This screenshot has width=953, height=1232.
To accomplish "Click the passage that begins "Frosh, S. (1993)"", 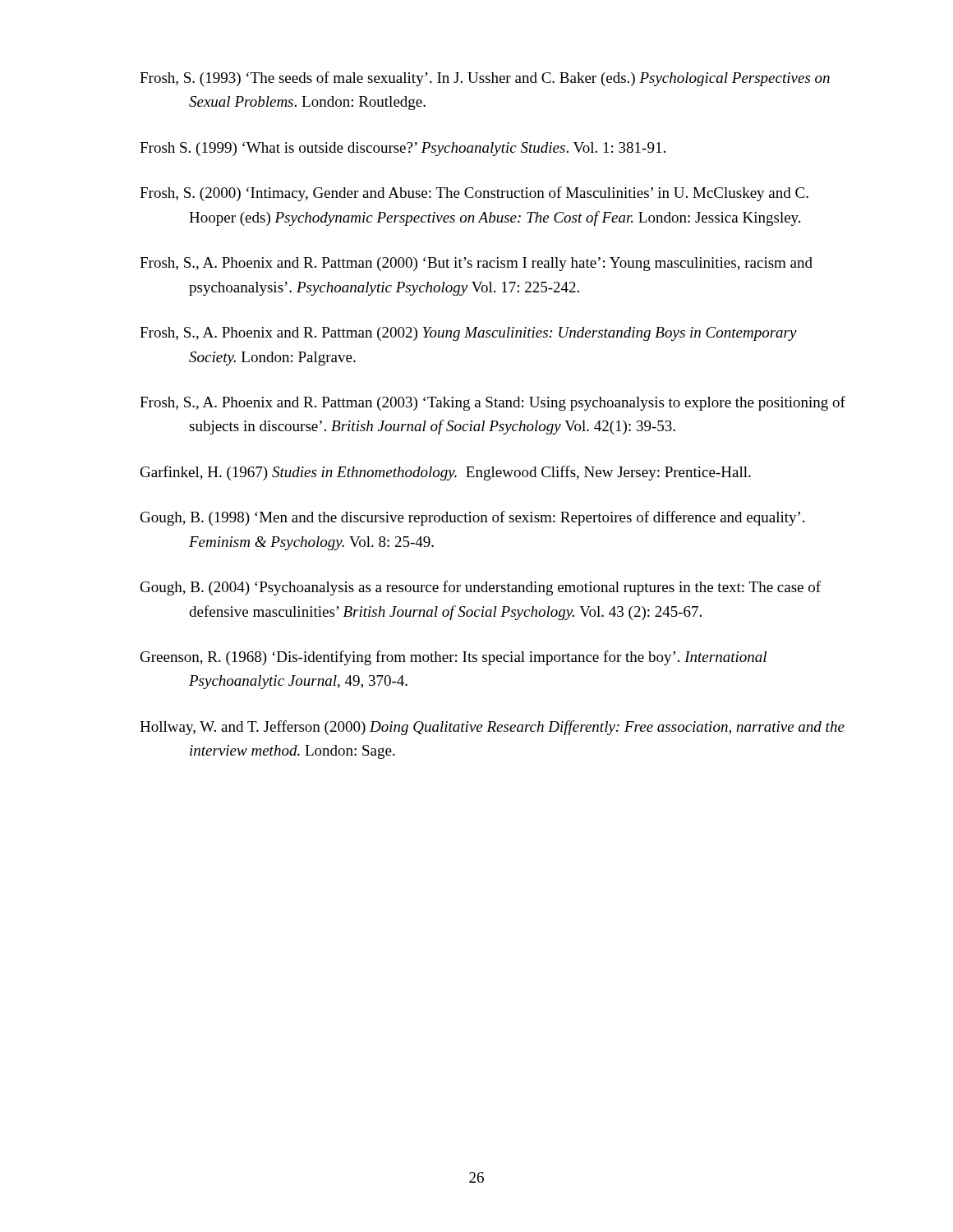I will click(485, 90).
